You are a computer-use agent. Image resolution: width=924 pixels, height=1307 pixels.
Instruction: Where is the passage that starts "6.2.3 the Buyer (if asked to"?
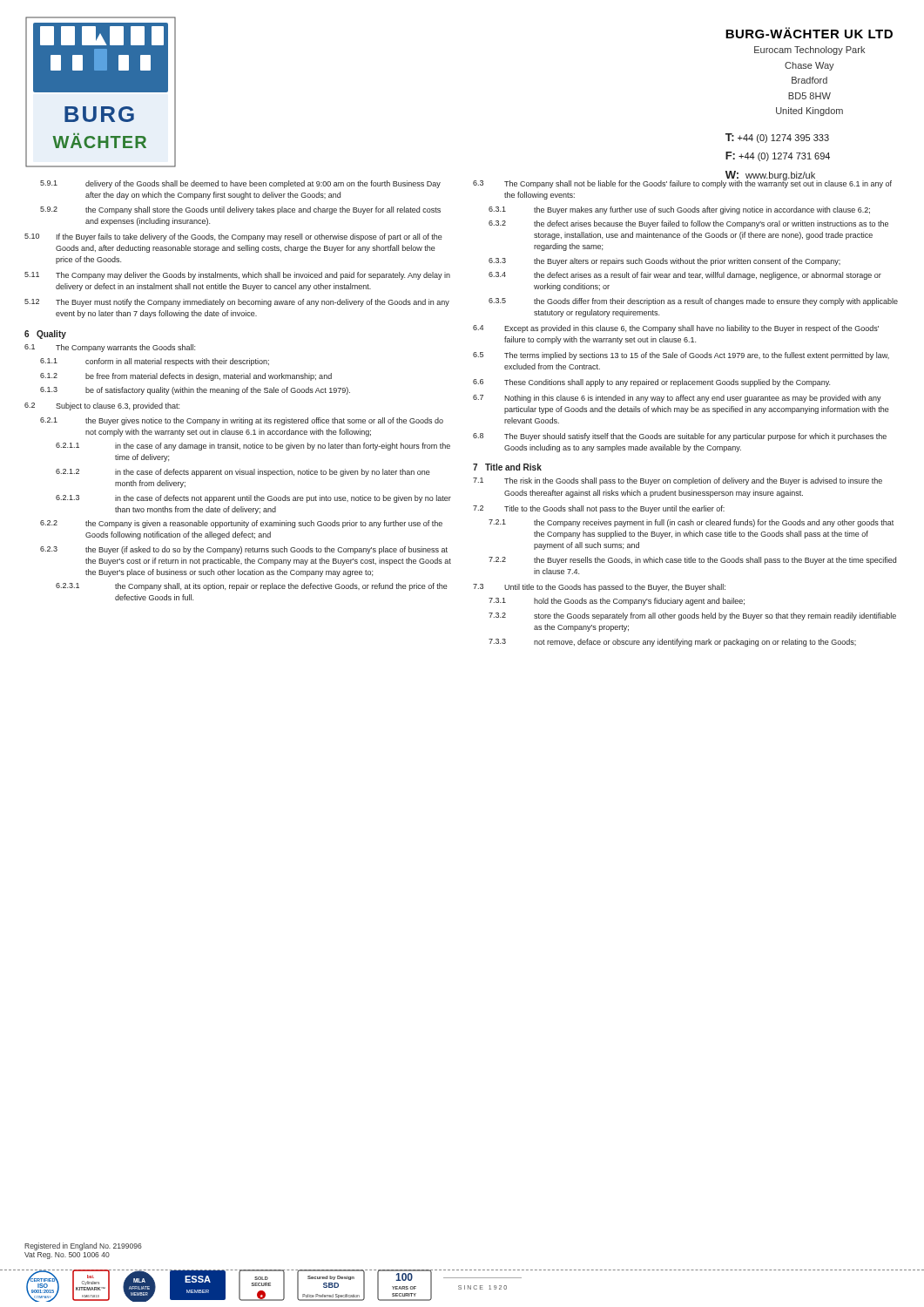click(246, 561)
